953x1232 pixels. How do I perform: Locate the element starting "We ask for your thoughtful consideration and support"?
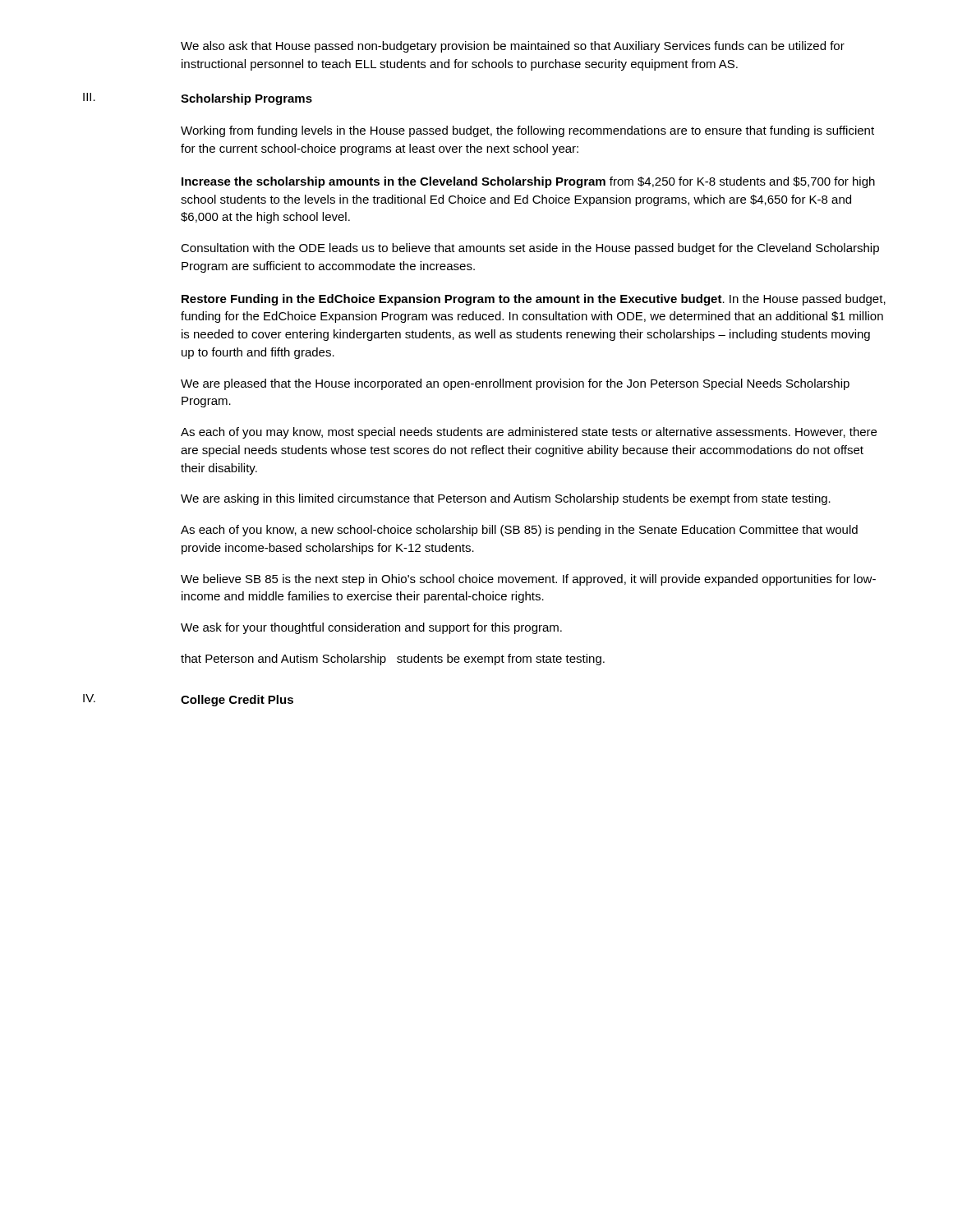click(x=372, y=627)
